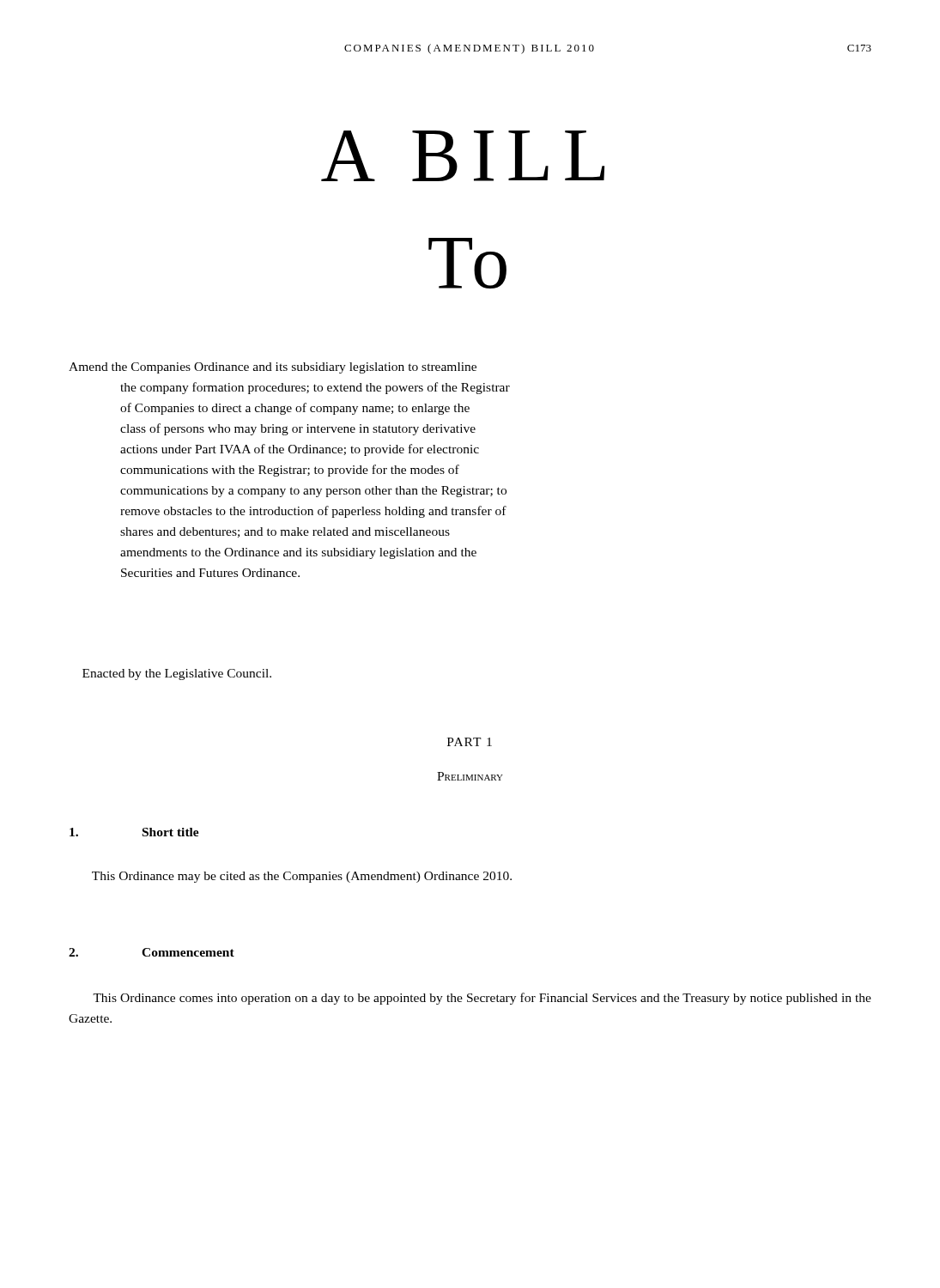Select the block starting "Amend the Companies Ordinance and its subsidiary legislation"

[x=273, y=368]
